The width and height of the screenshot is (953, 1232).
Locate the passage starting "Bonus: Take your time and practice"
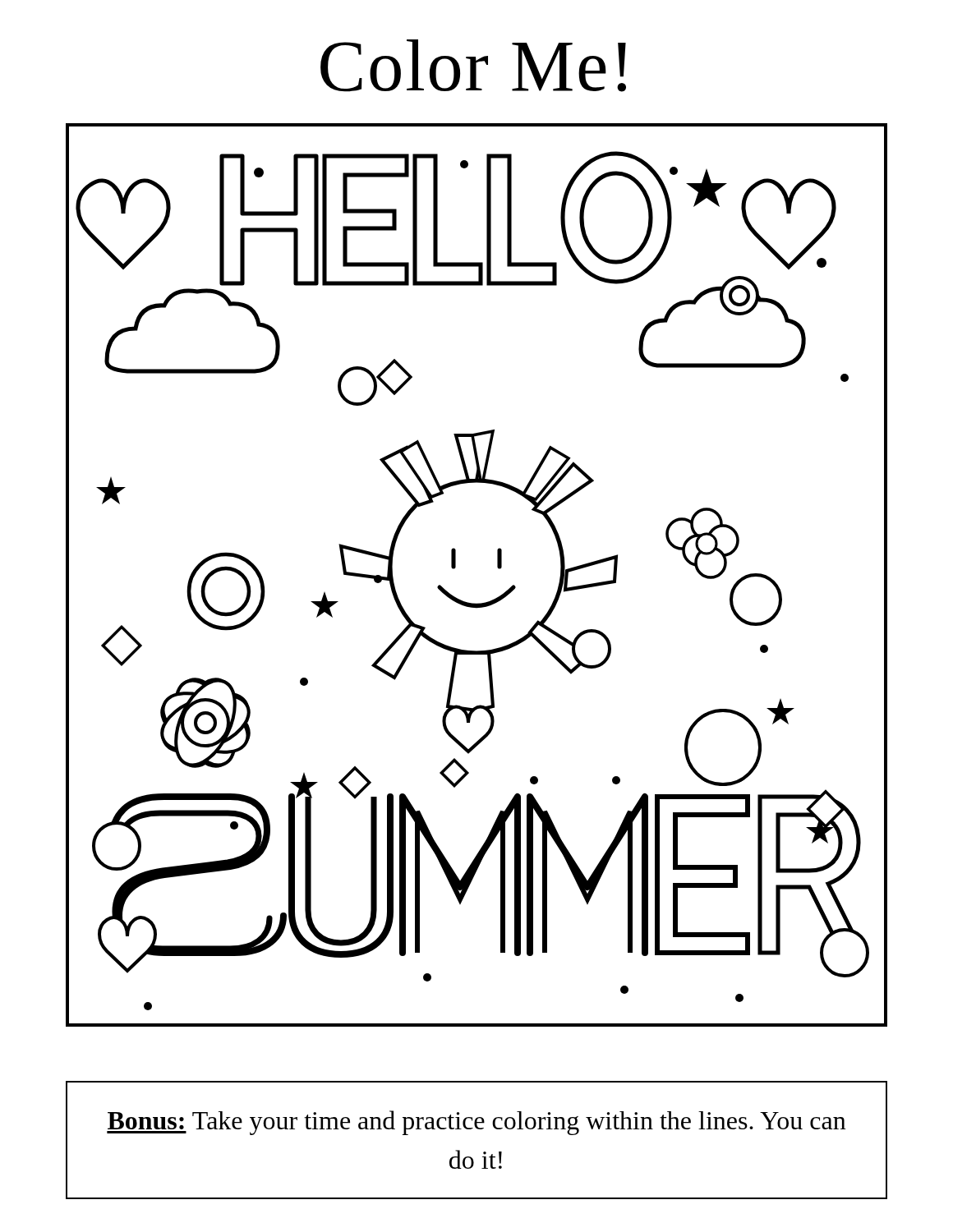click(x=476, y=1140)
